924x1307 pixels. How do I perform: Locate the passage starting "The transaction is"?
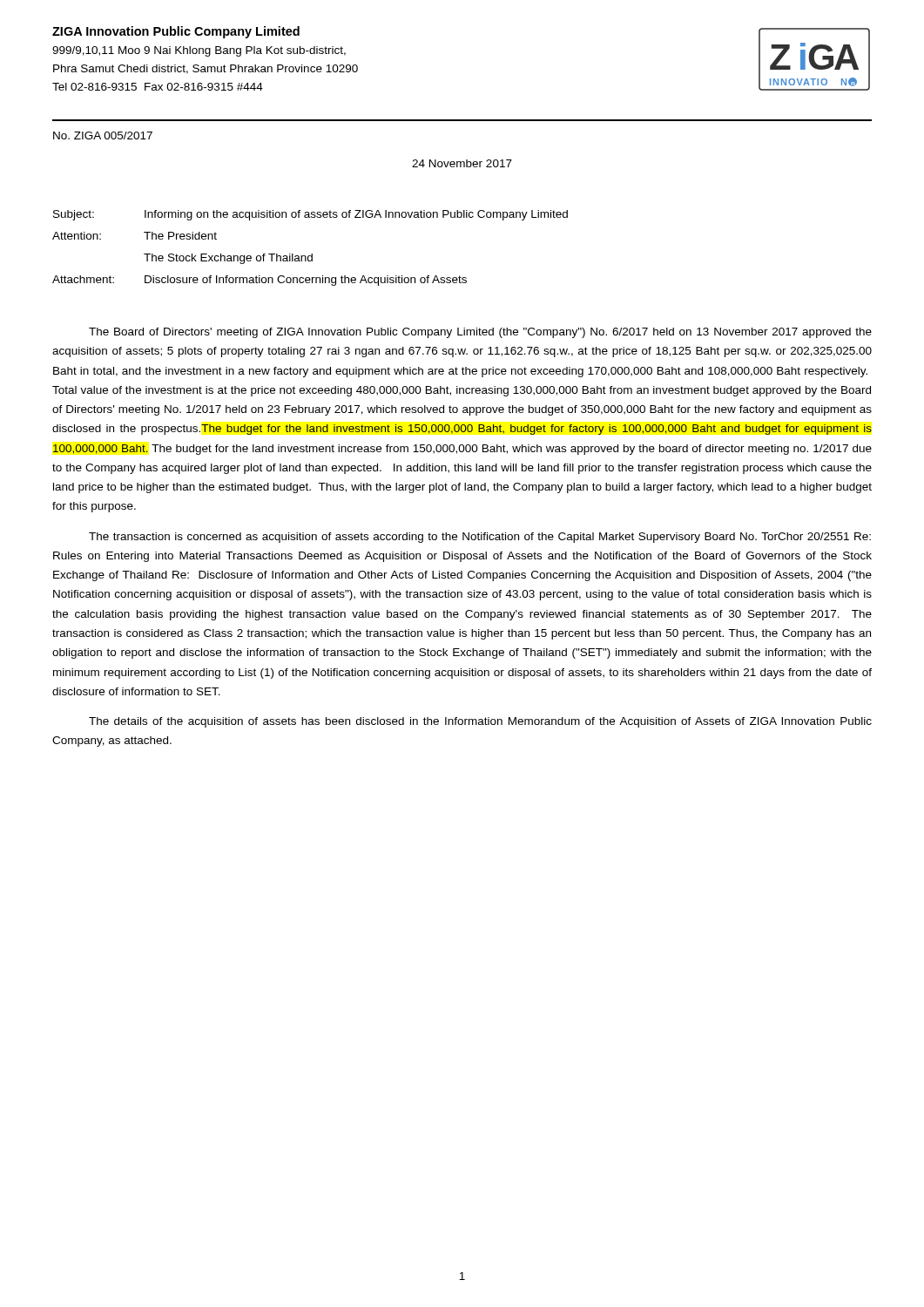click(462, 614)
